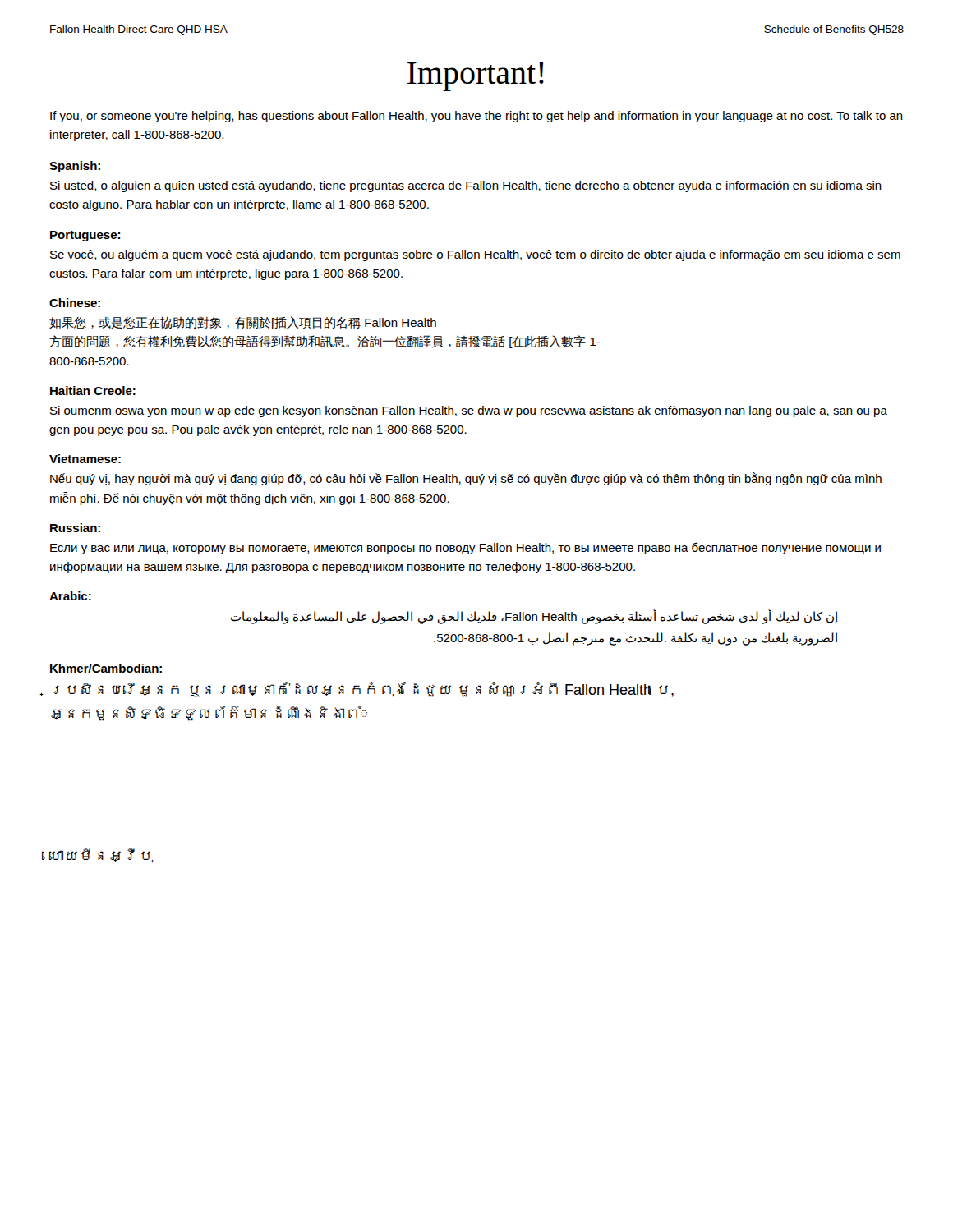Image resolution: width=953 pixels, height=1232 pixels.
Task: Find the text block that reads "If you, or someone you're"
Action: [476, 125]
